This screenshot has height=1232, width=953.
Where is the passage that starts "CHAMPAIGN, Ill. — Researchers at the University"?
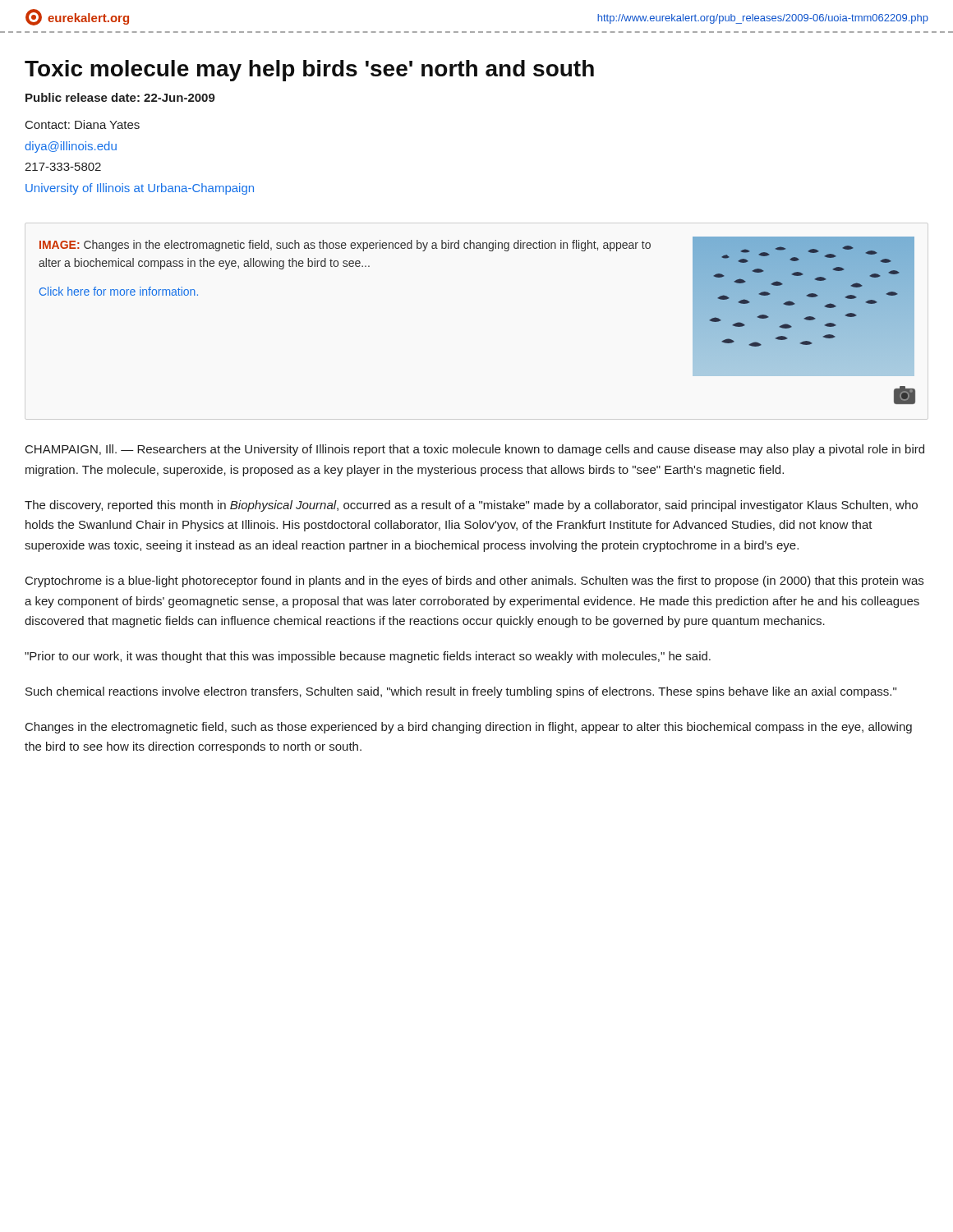point(475,459)
